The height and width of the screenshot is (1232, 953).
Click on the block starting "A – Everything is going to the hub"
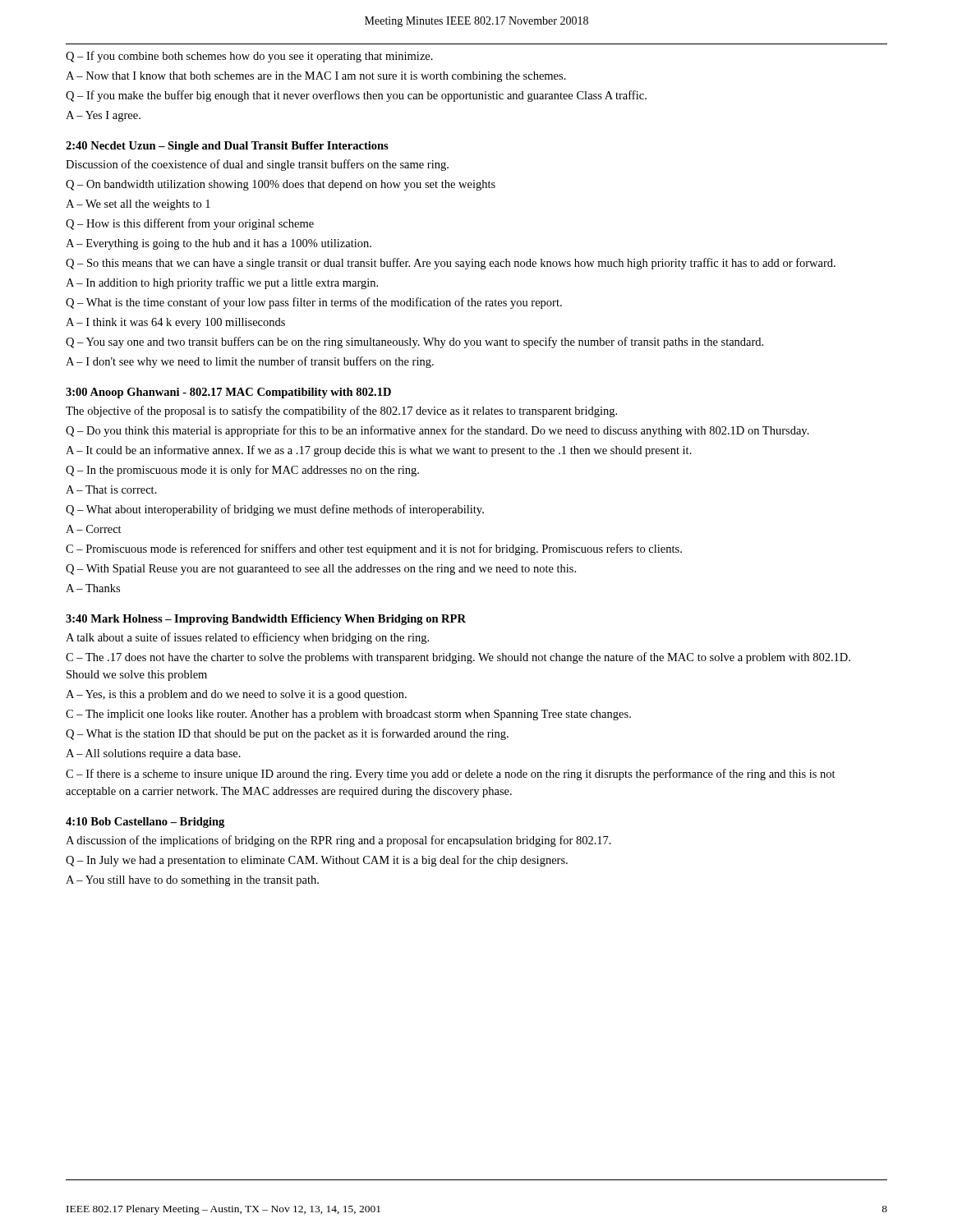point(219,243)
